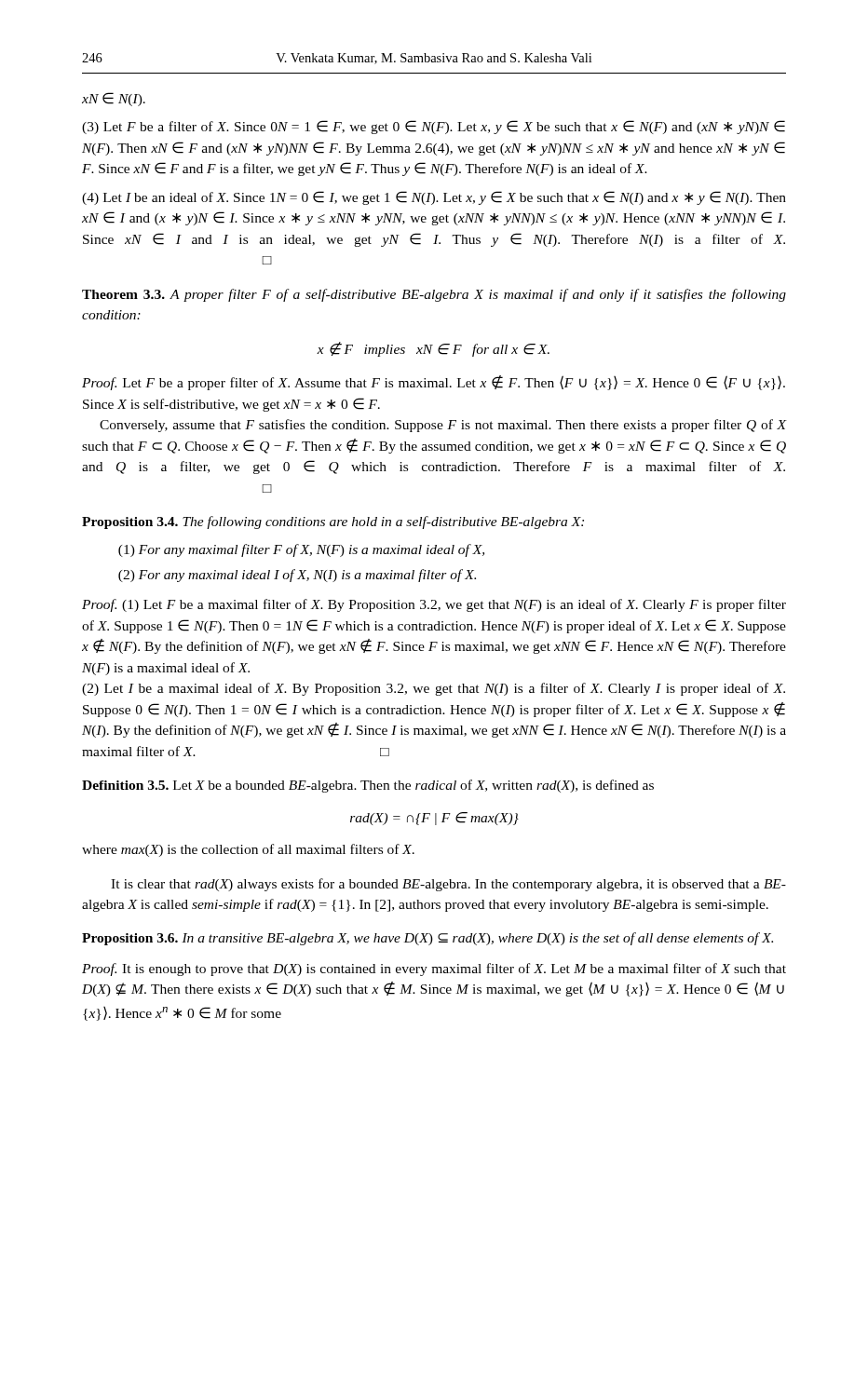Find the element starting "Proof. It is enough to prove"
Viewport: 868px width, 1397px height.
(434, 990)
